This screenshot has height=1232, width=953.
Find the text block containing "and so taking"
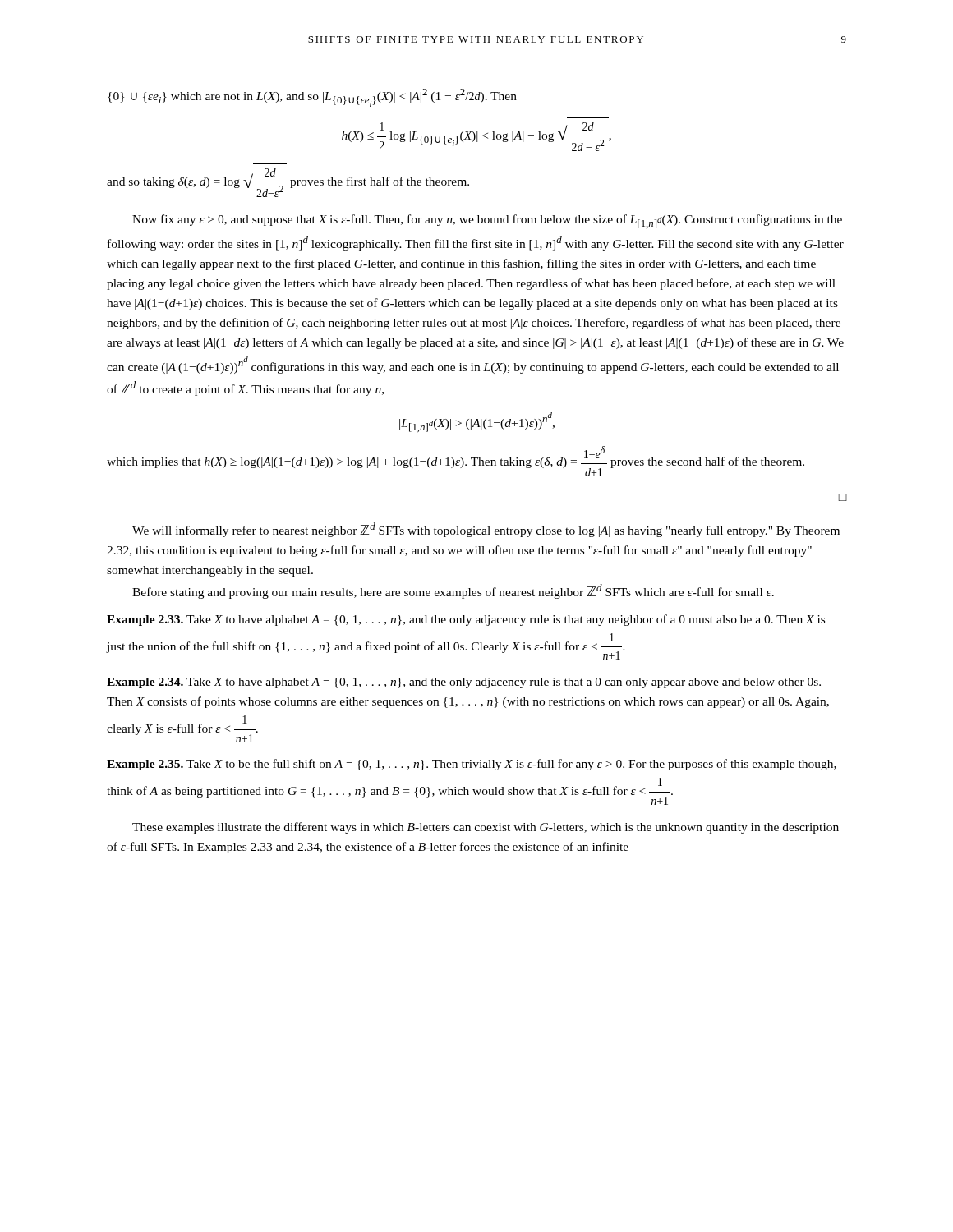click(288, 183)
